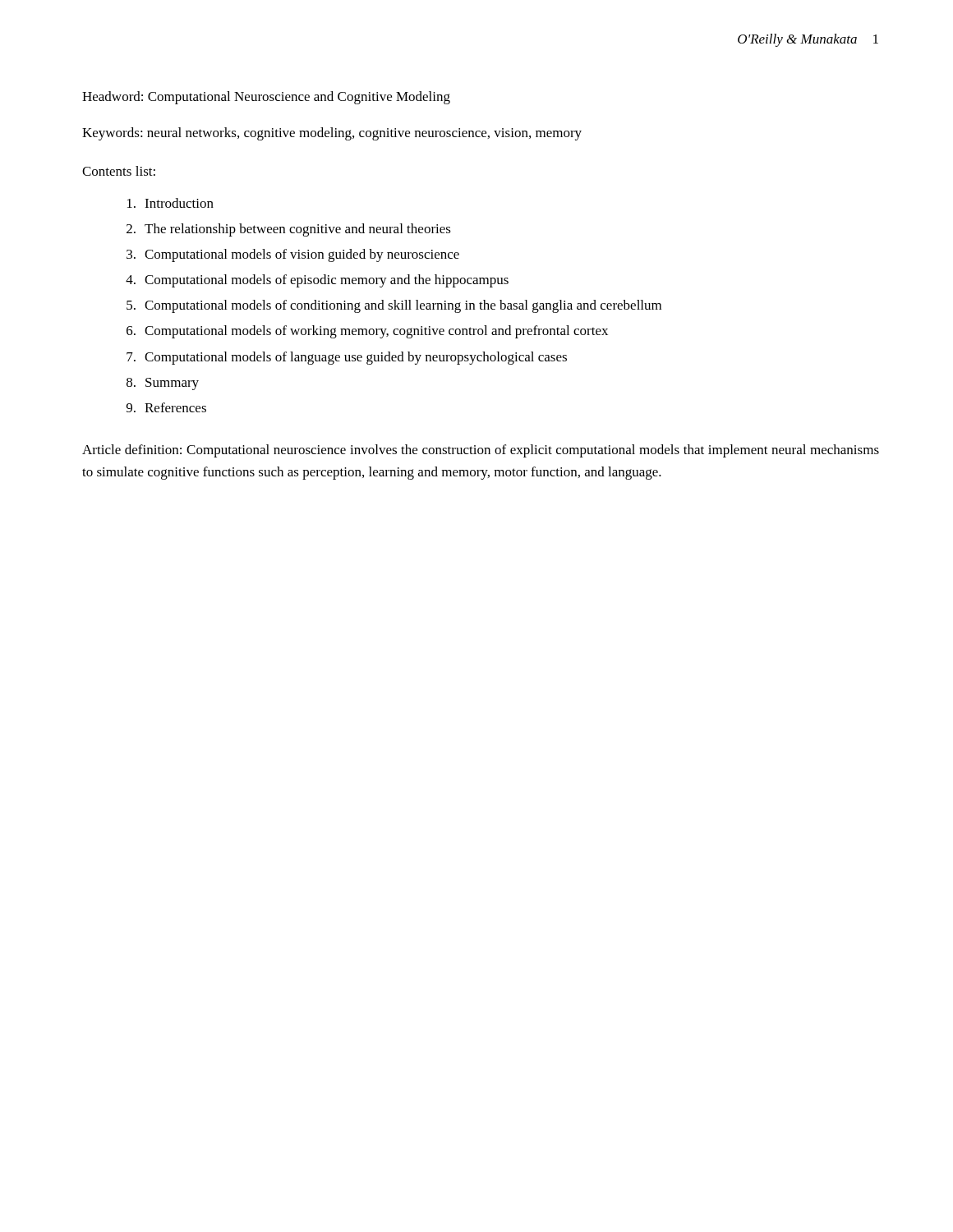Find "Contents list:" on this page
The height and width of the screenshot is (1232, 953).
click(x=119, y=171)
